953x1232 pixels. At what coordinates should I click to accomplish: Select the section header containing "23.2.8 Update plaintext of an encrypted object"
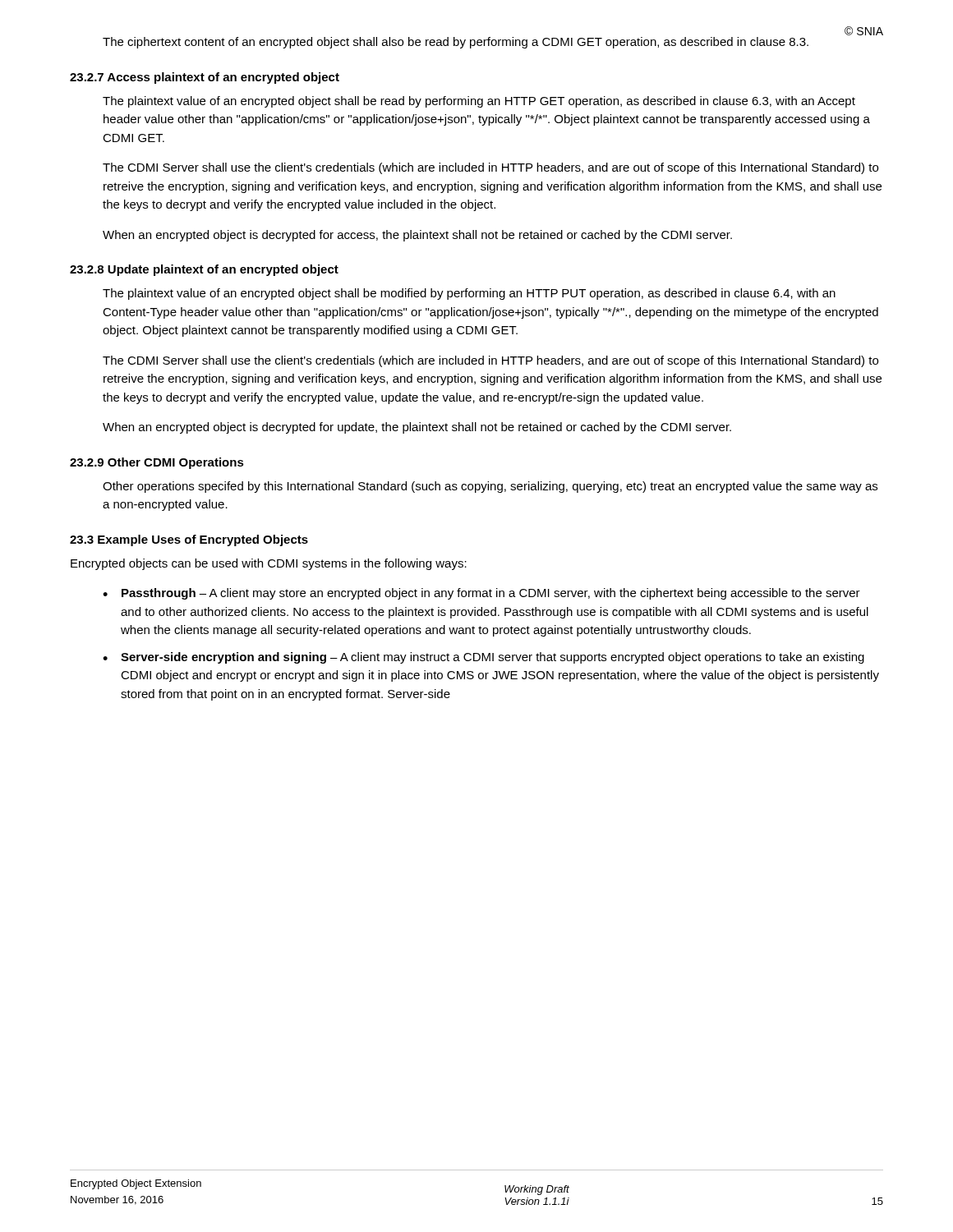[204, 269]
